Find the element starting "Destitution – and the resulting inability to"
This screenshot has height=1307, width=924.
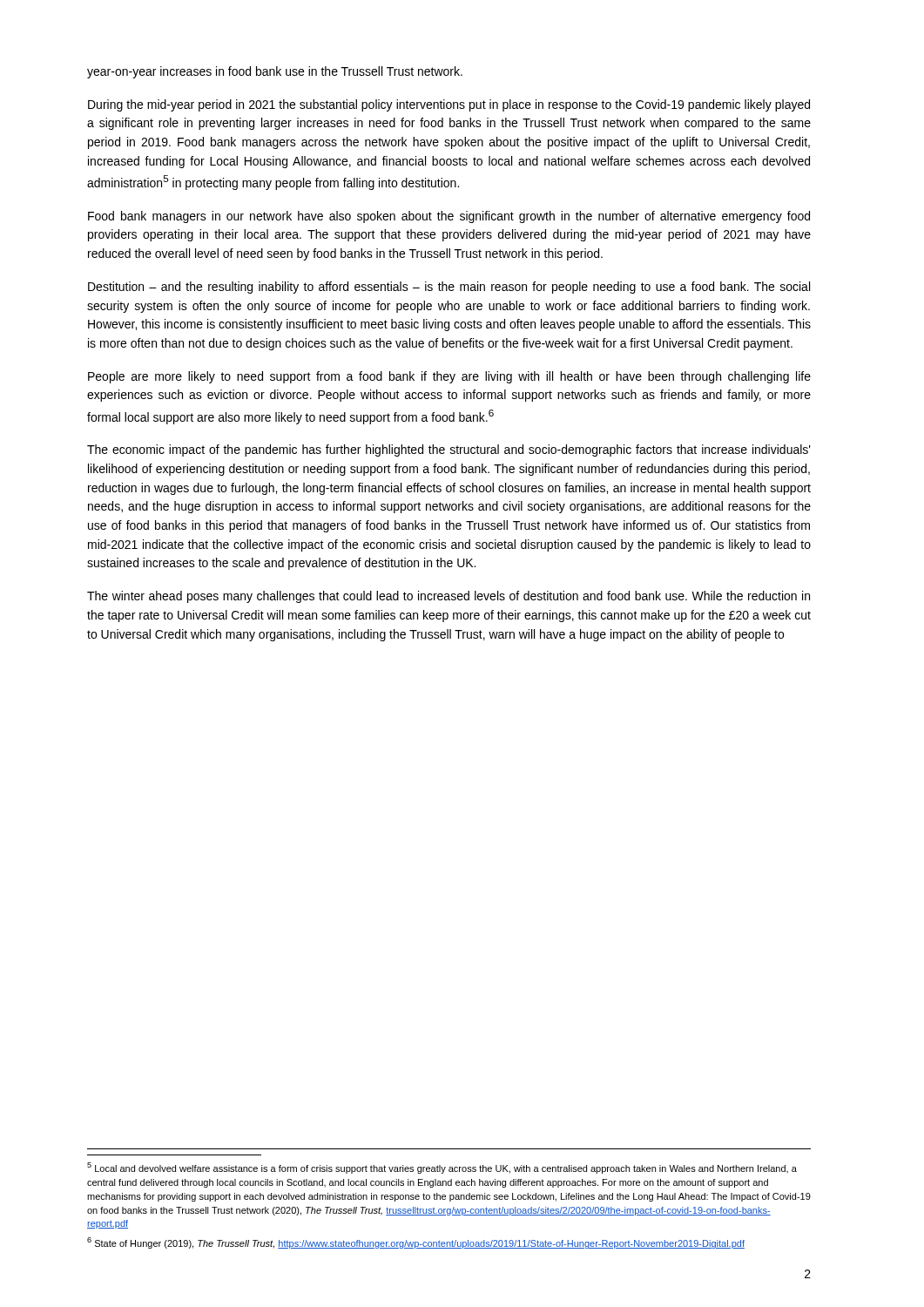coord(449,315)
